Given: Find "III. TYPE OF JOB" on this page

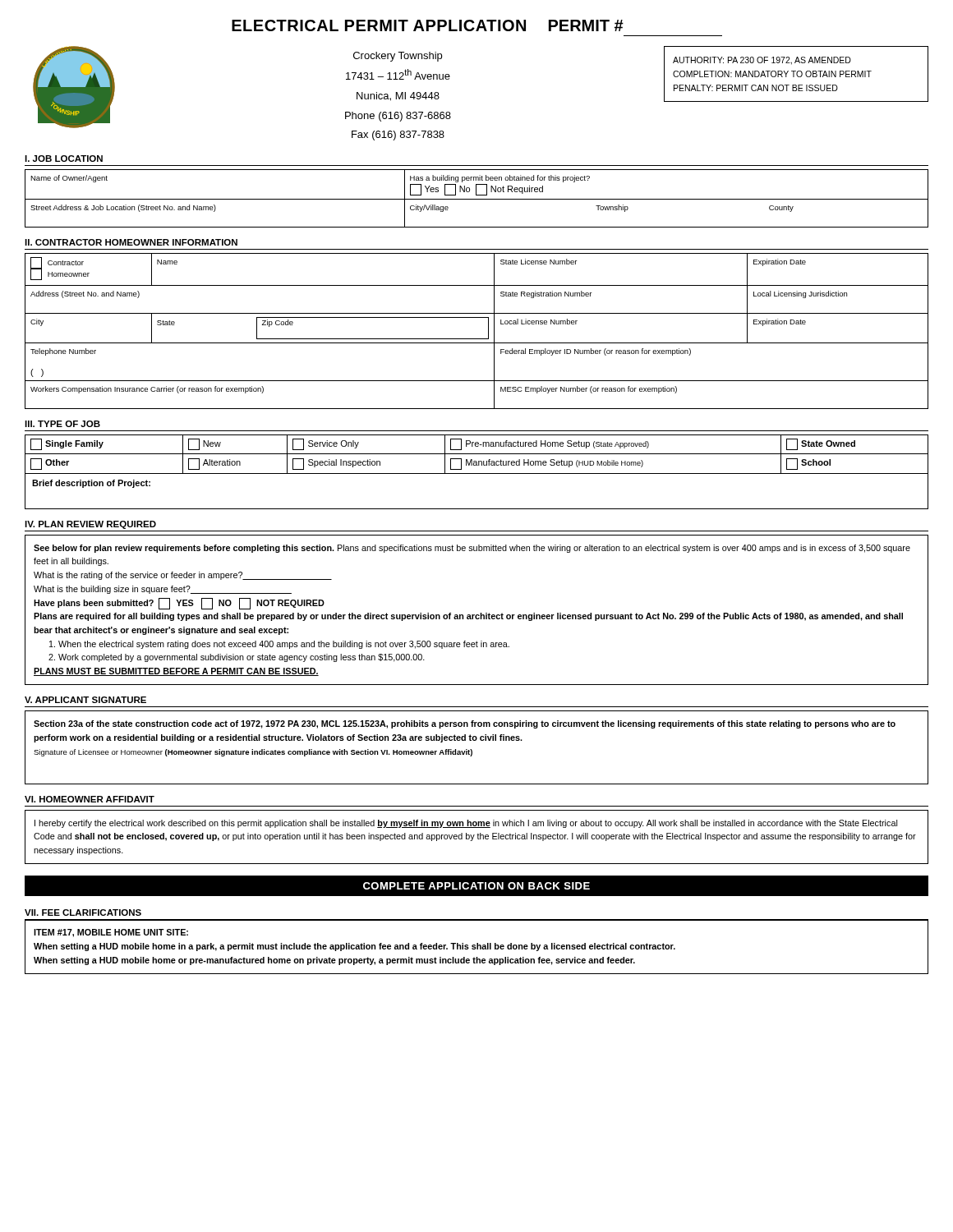Looking at the screenshot, I should [62, 424].
